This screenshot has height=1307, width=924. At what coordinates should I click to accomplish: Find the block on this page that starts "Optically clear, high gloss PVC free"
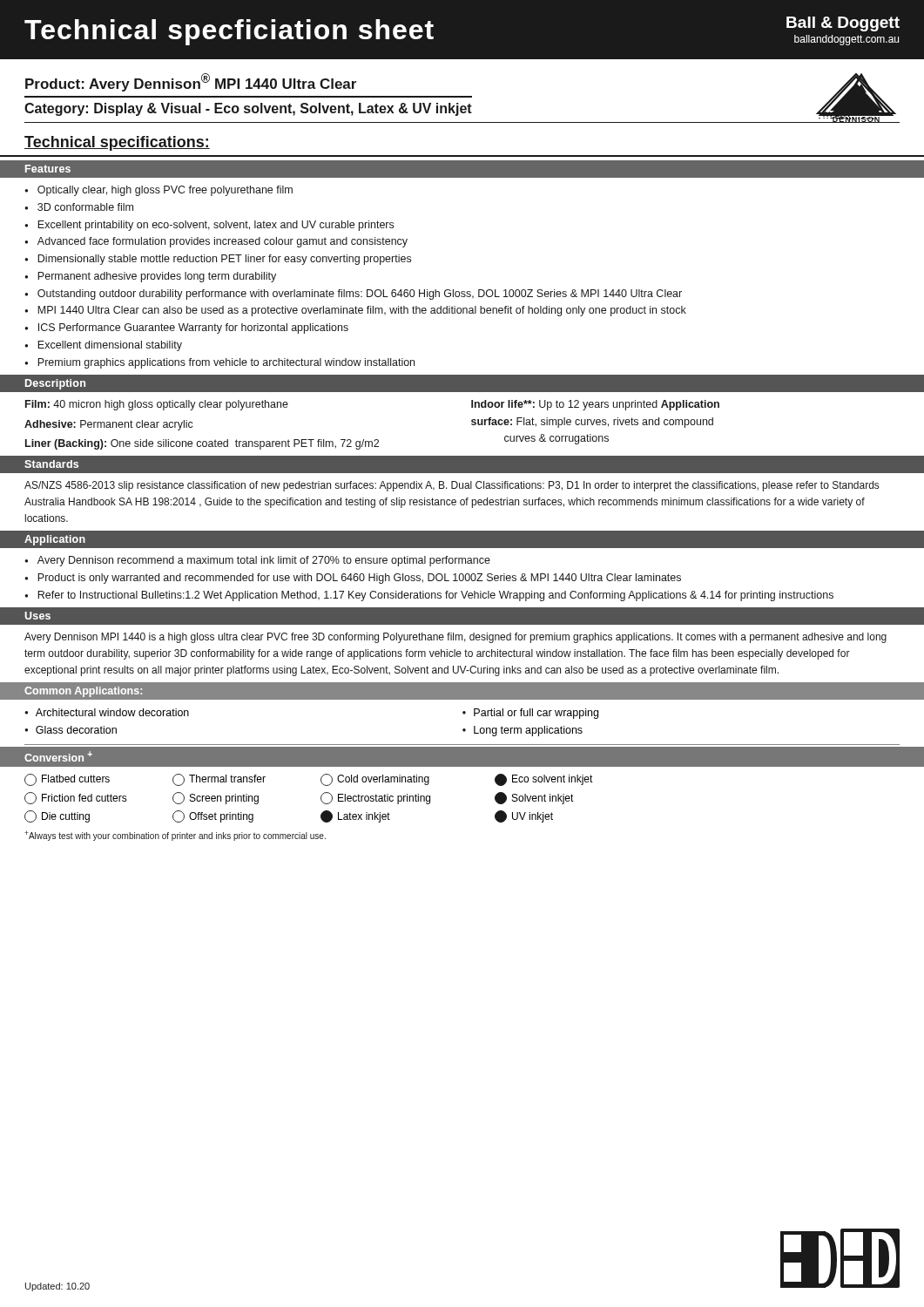[165, 190]
